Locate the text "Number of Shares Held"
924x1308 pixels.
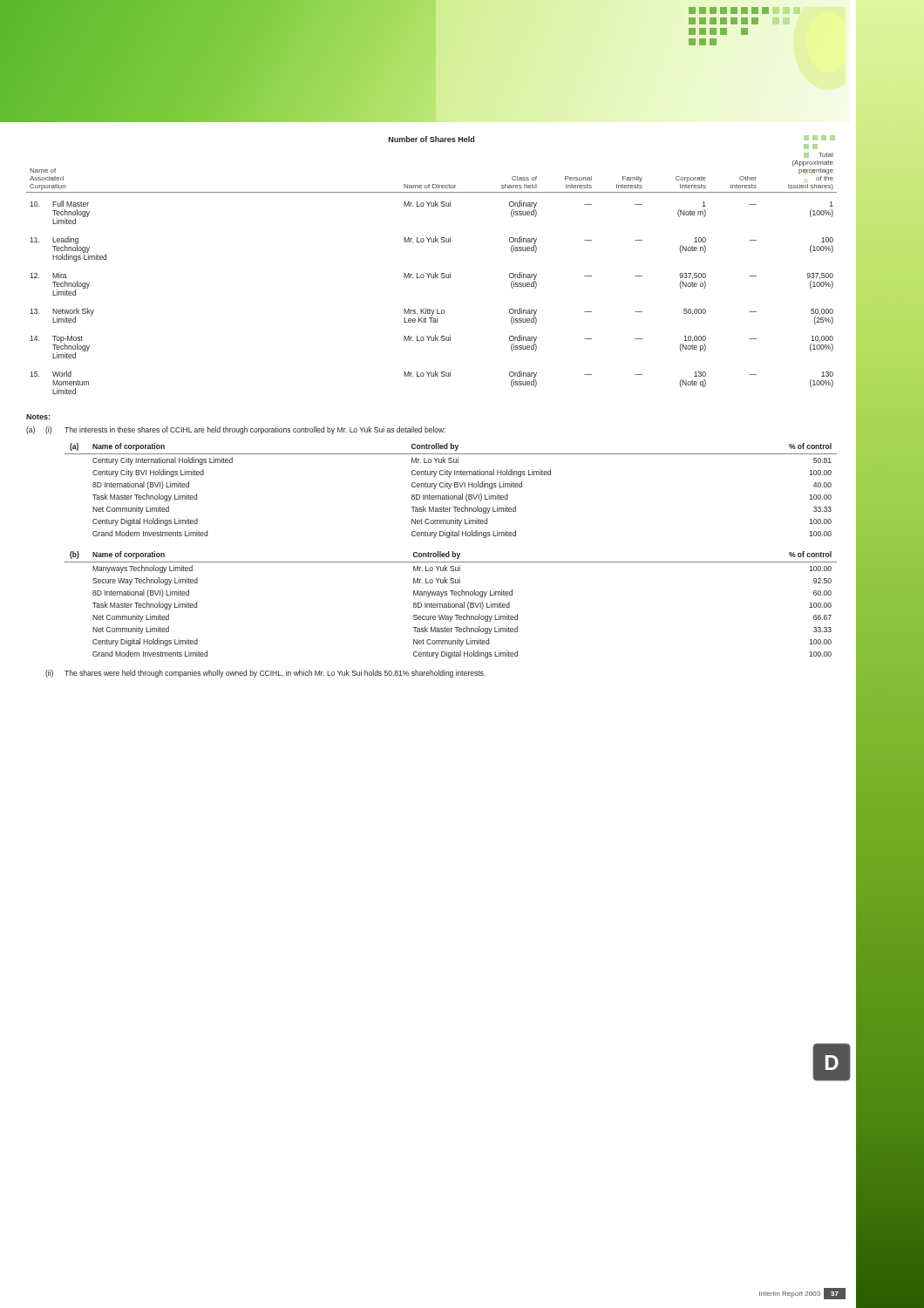(x=431, y=139)
